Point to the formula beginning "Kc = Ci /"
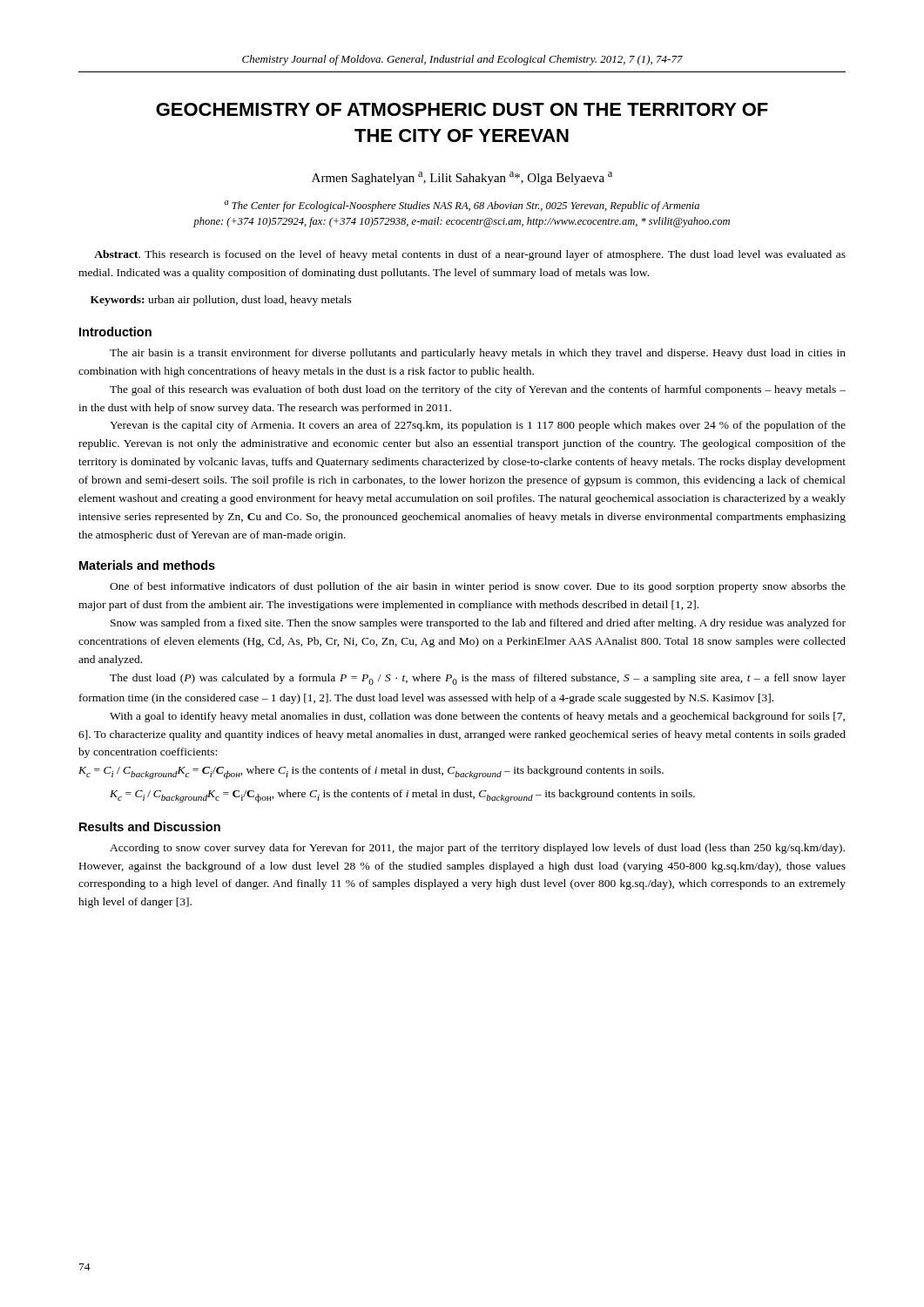The image size is (924, 1307). 403,795
